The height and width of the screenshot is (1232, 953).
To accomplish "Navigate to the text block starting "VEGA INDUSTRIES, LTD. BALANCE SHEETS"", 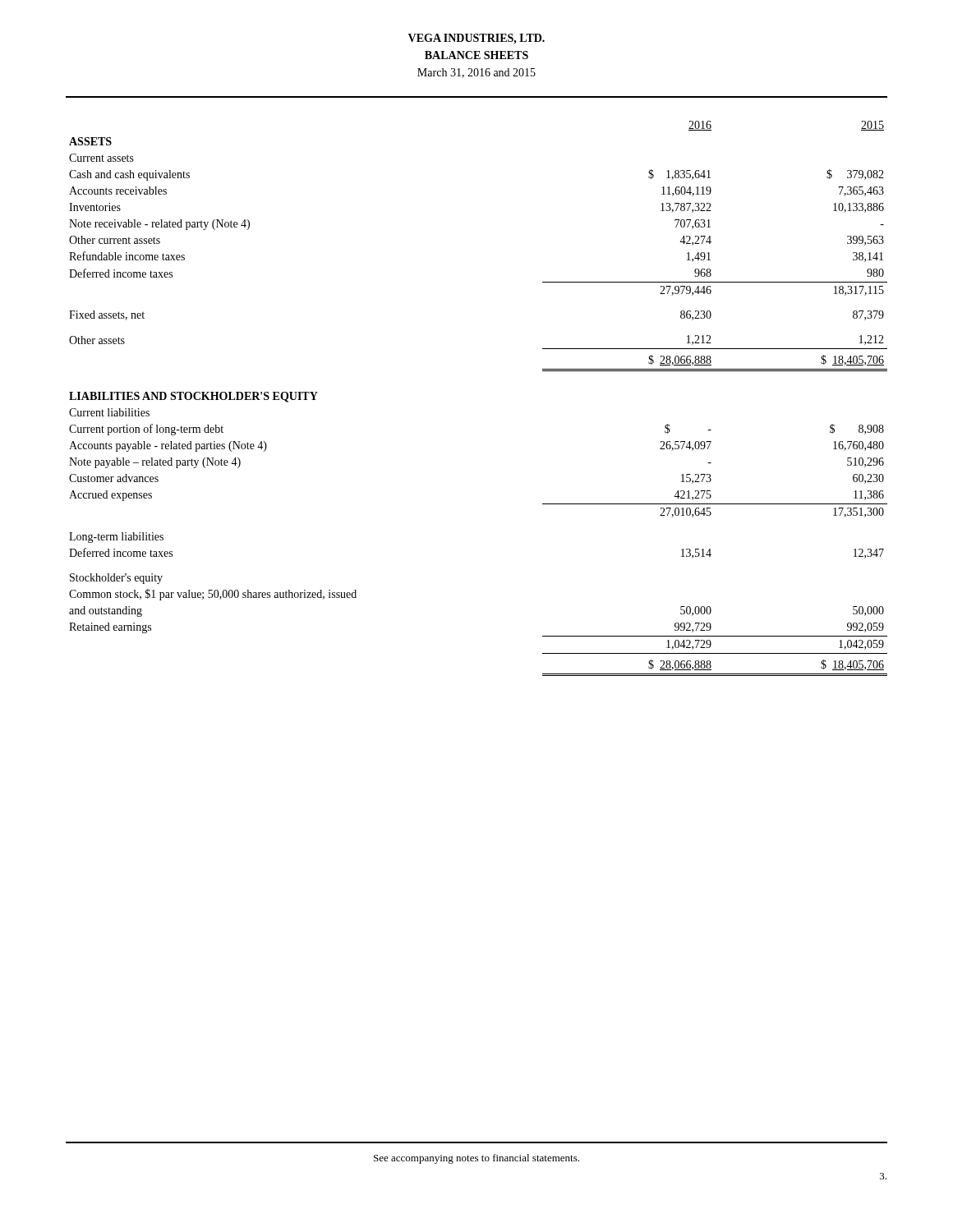I will pos(476,55).
